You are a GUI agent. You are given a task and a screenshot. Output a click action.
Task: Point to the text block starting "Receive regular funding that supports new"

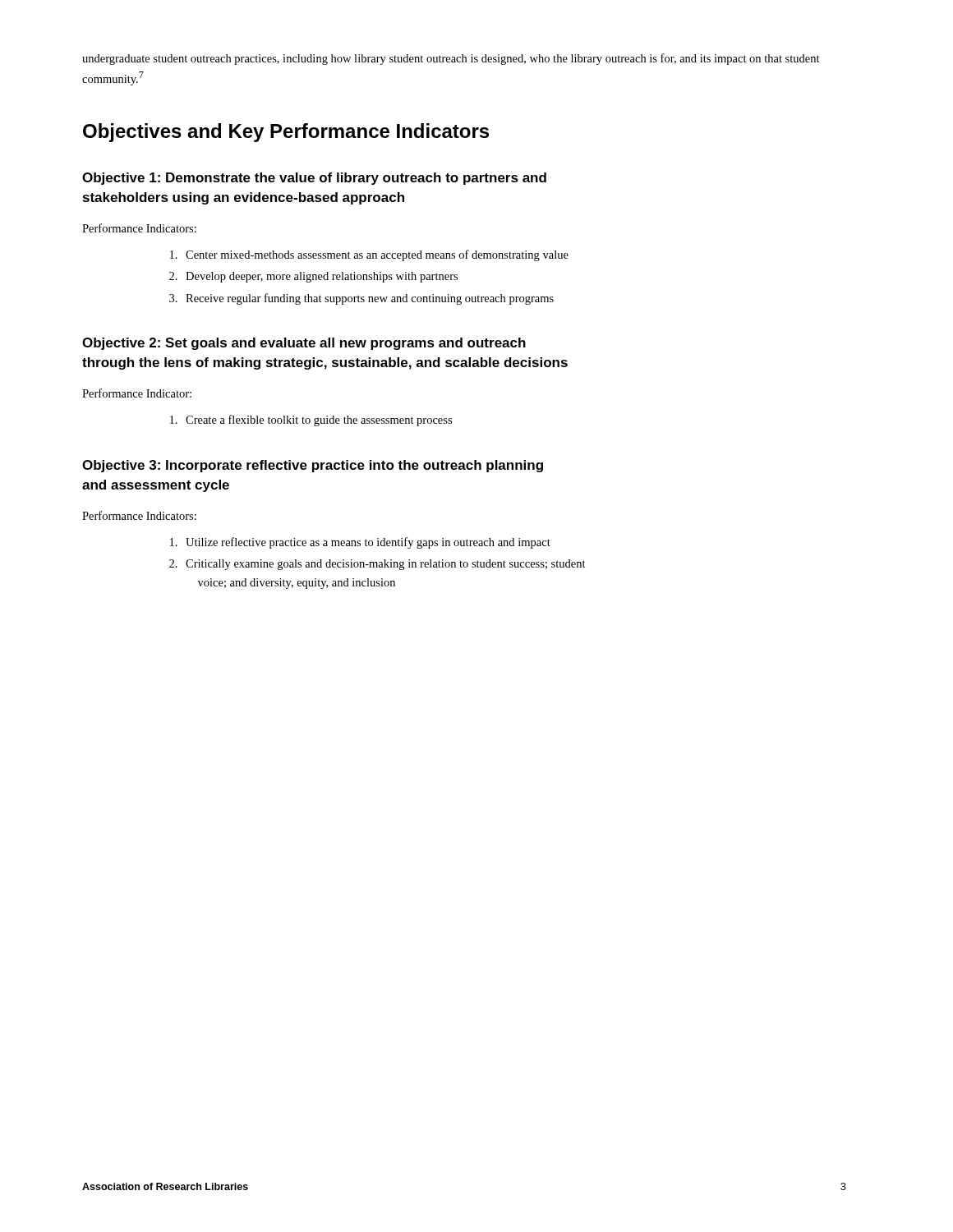coord(370,298)
